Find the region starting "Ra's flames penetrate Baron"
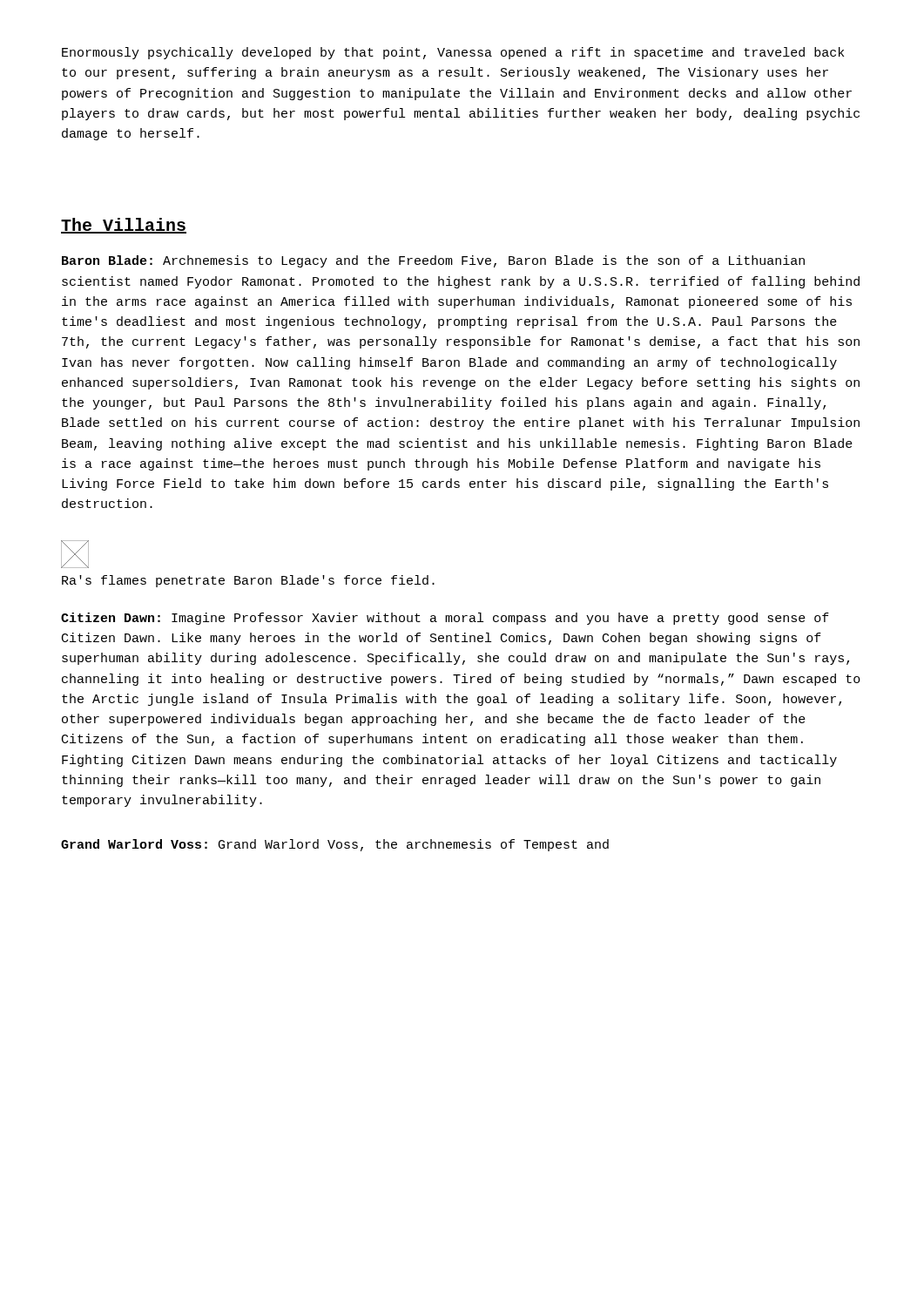924x1307 pixels. click(249, 581)
